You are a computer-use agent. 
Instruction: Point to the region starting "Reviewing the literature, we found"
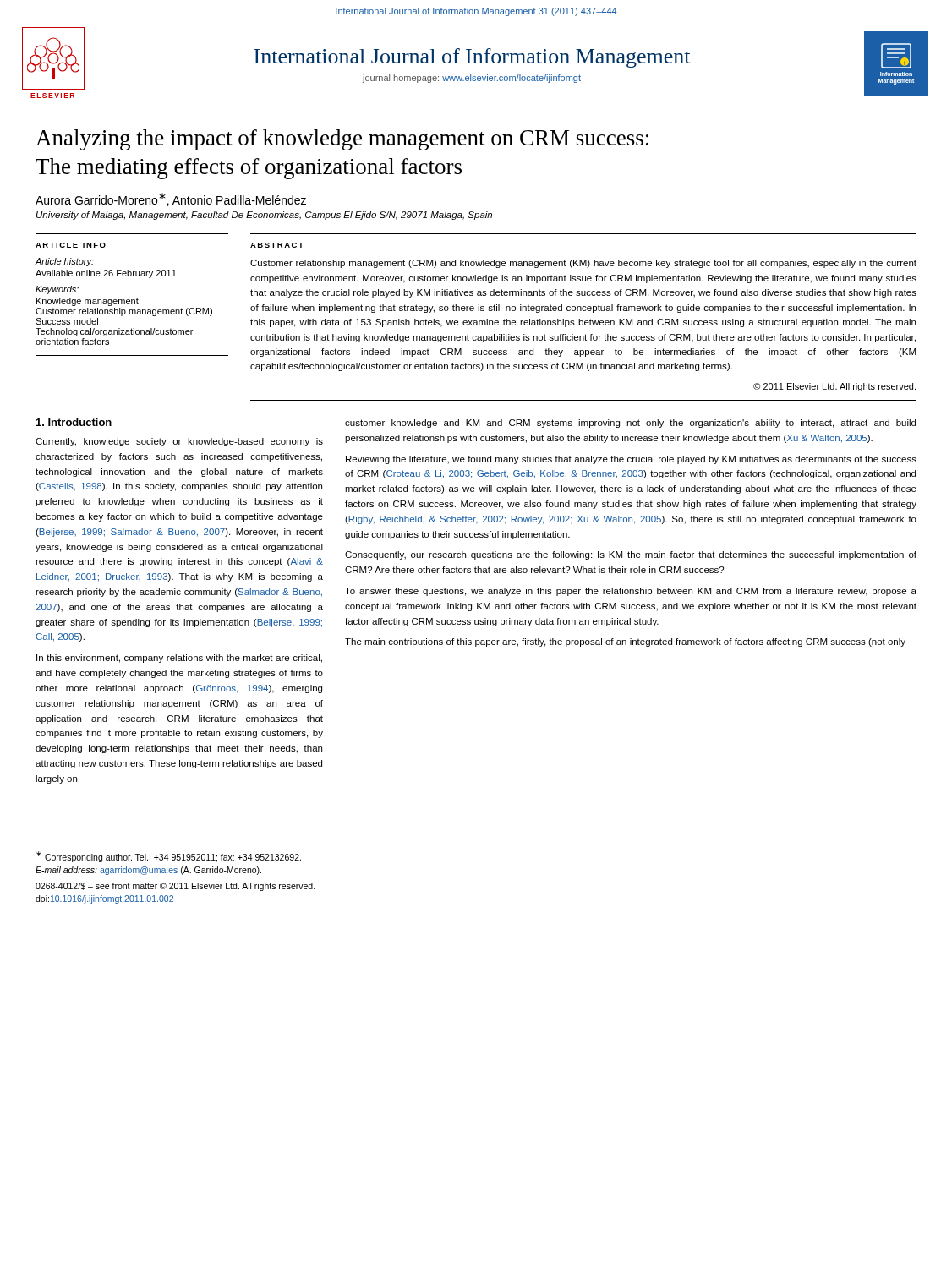point(631,496)
